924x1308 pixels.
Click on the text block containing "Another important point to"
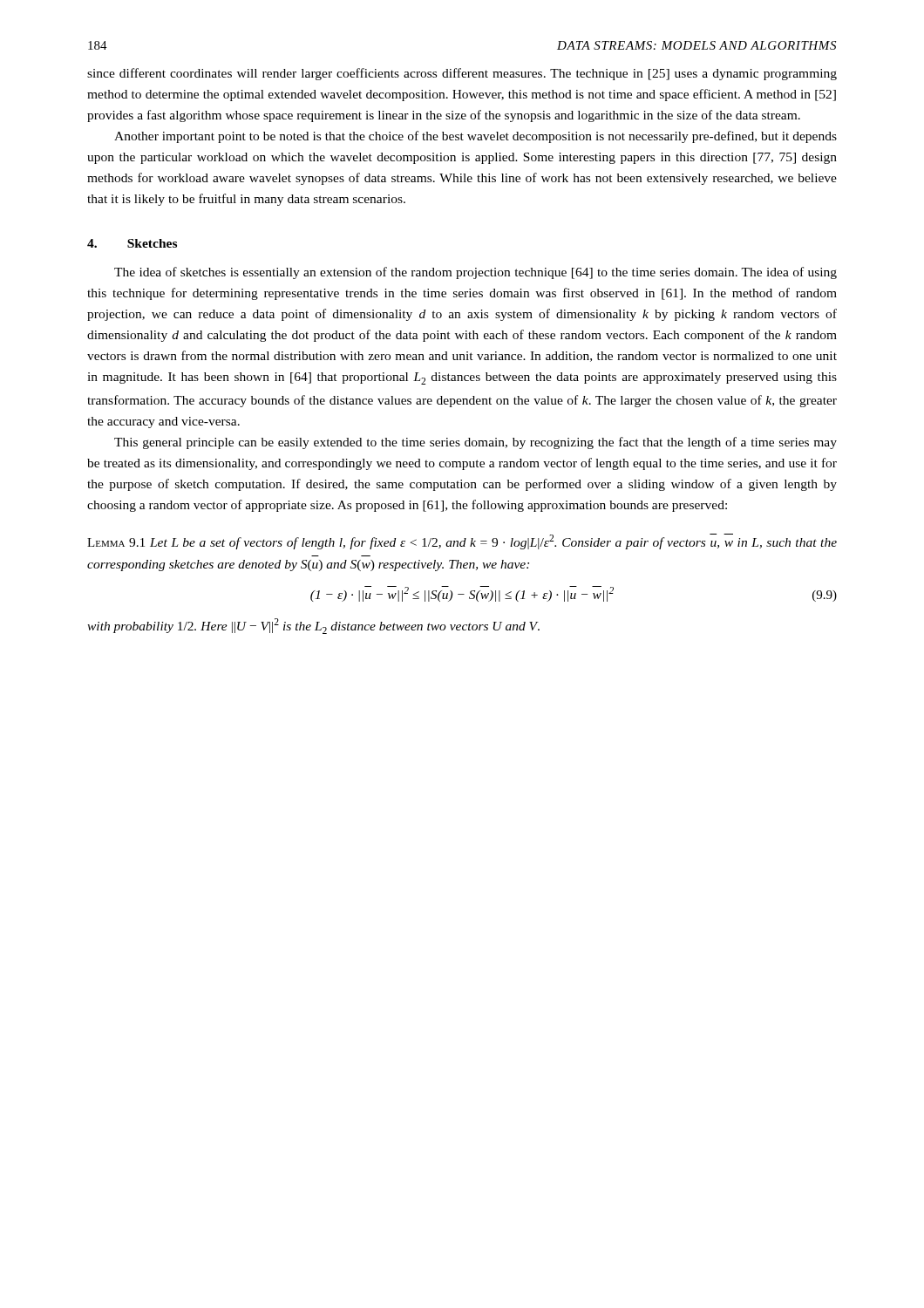pyautogui.click(x=462, y=167)
